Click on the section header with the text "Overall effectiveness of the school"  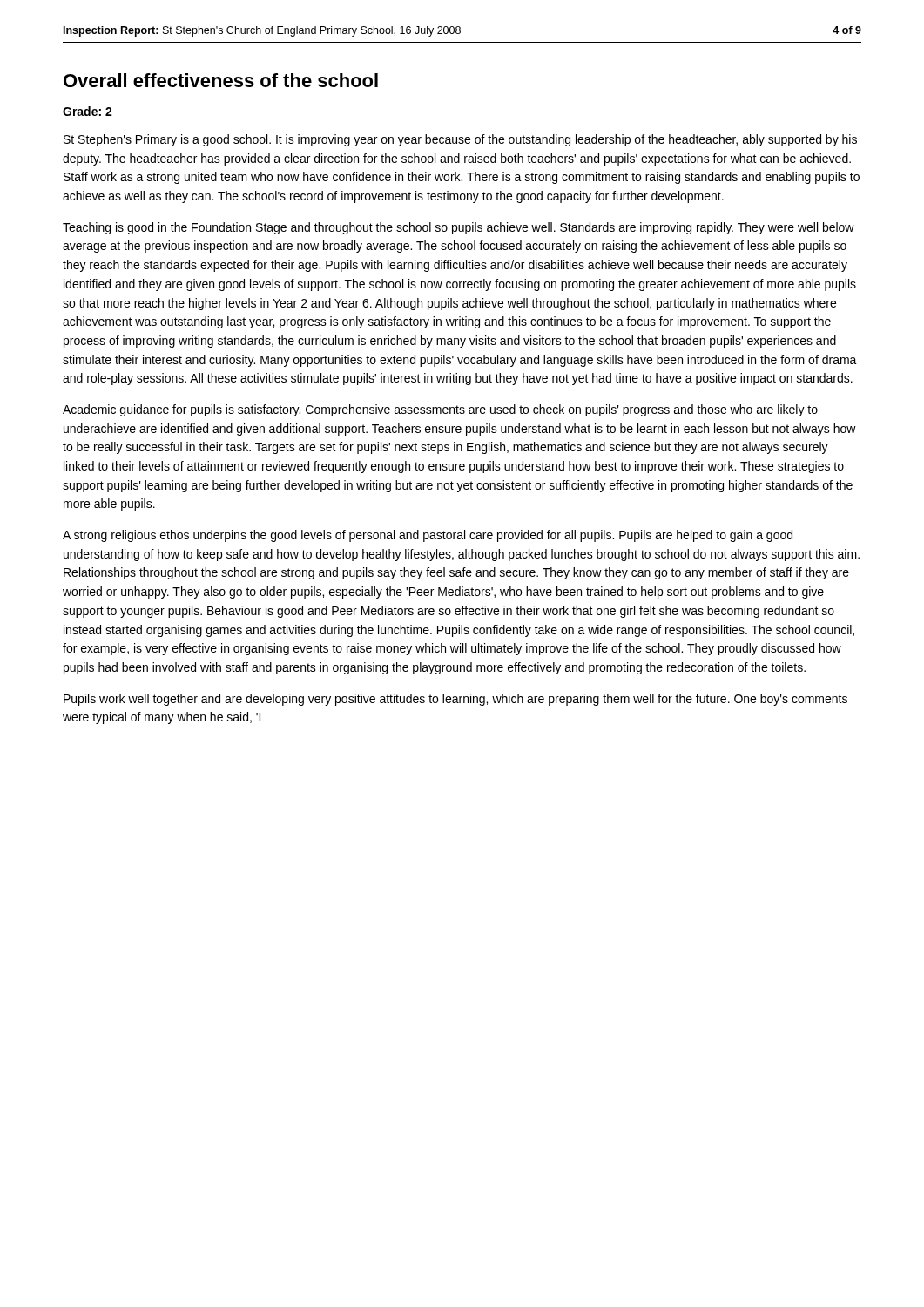(x=221, y=80)
